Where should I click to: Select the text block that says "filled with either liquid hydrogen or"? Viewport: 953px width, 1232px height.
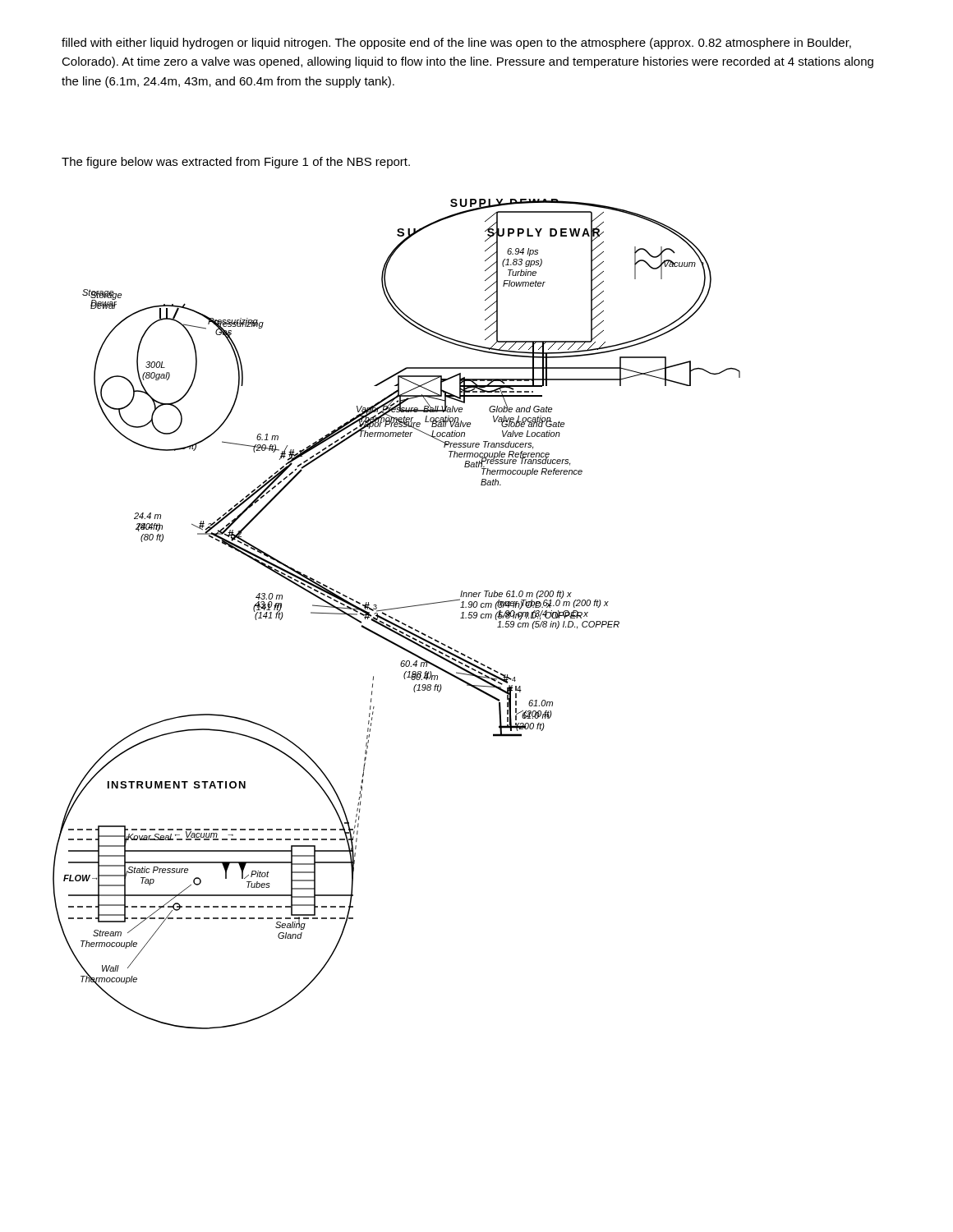468,61
